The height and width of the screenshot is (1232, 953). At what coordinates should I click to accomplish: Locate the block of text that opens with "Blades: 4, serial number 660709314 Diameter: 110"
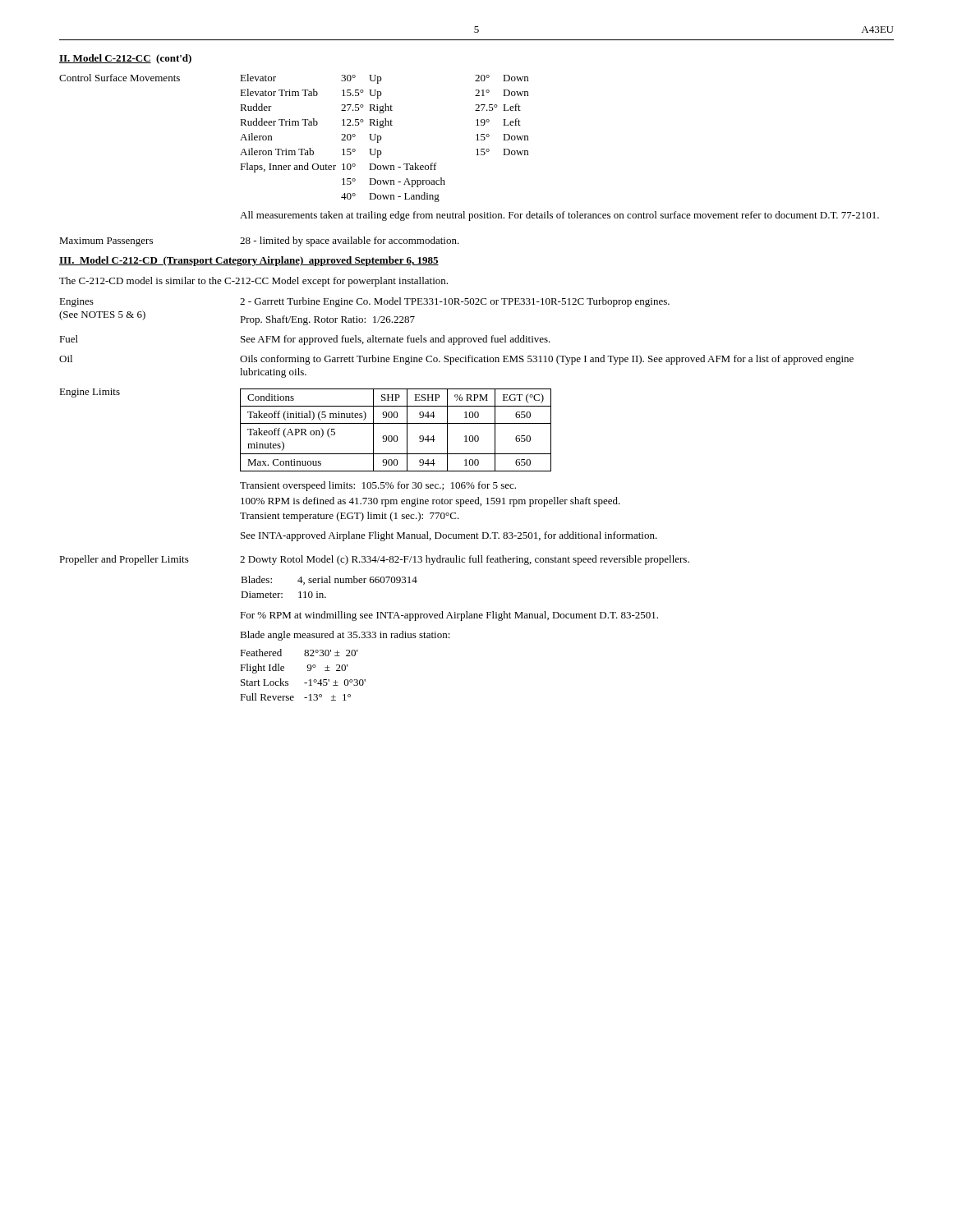click(x=329, y=587)
